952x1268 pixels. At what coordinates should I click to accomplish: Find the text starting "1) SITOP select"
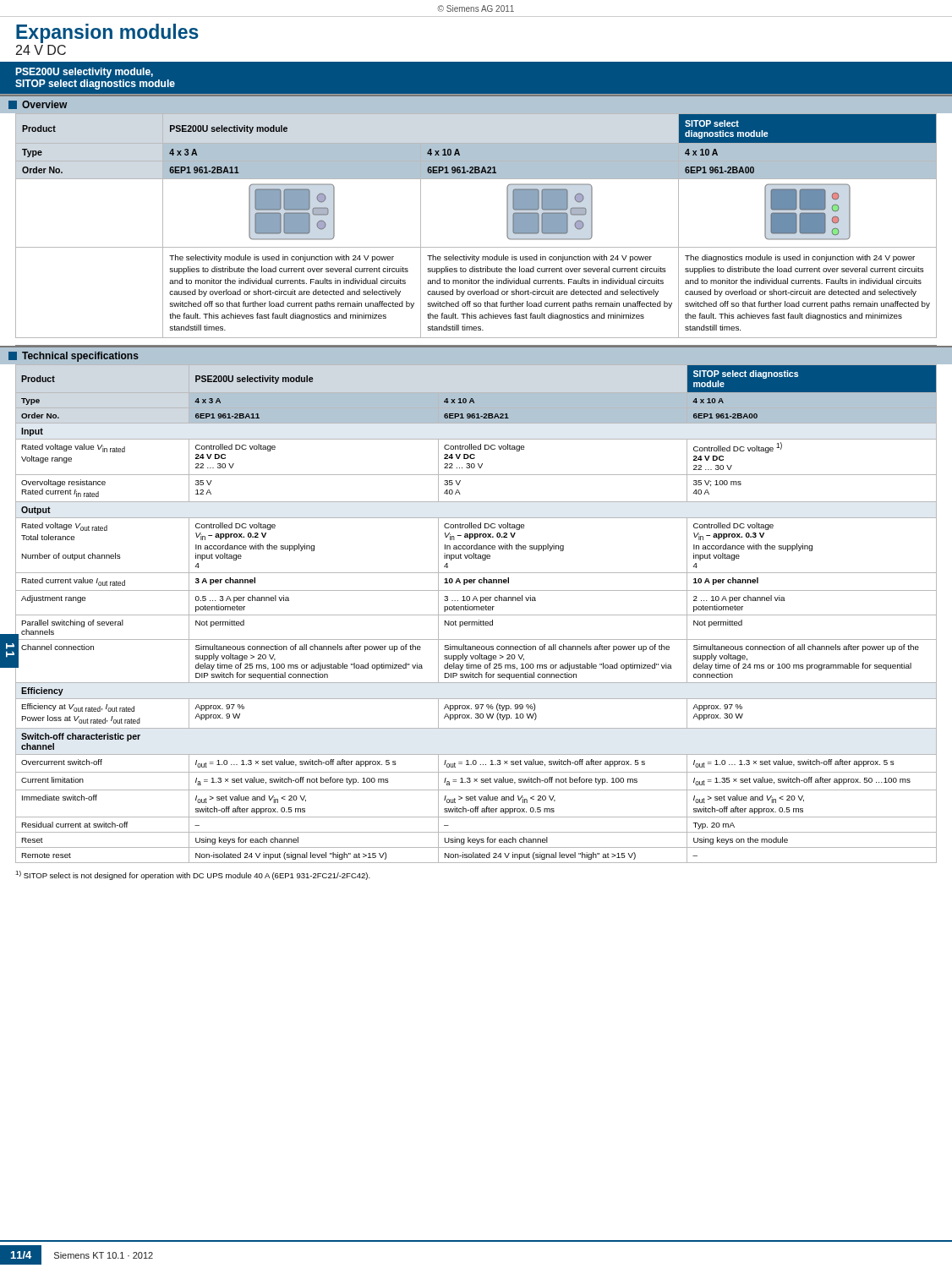click(193, 875)
